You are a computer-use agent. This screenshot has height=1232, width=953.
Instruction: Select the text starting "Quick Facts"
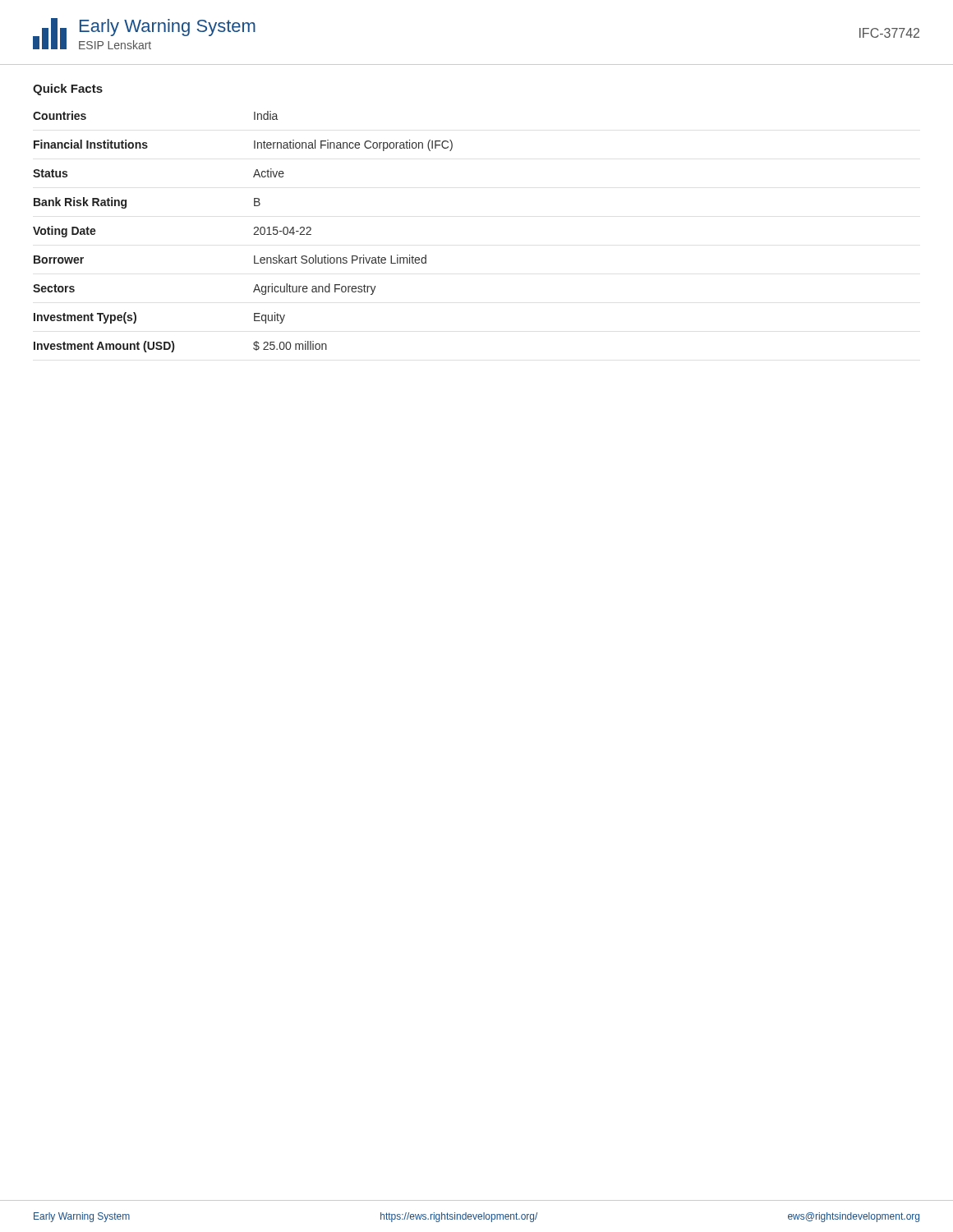(x=68, y=88)
